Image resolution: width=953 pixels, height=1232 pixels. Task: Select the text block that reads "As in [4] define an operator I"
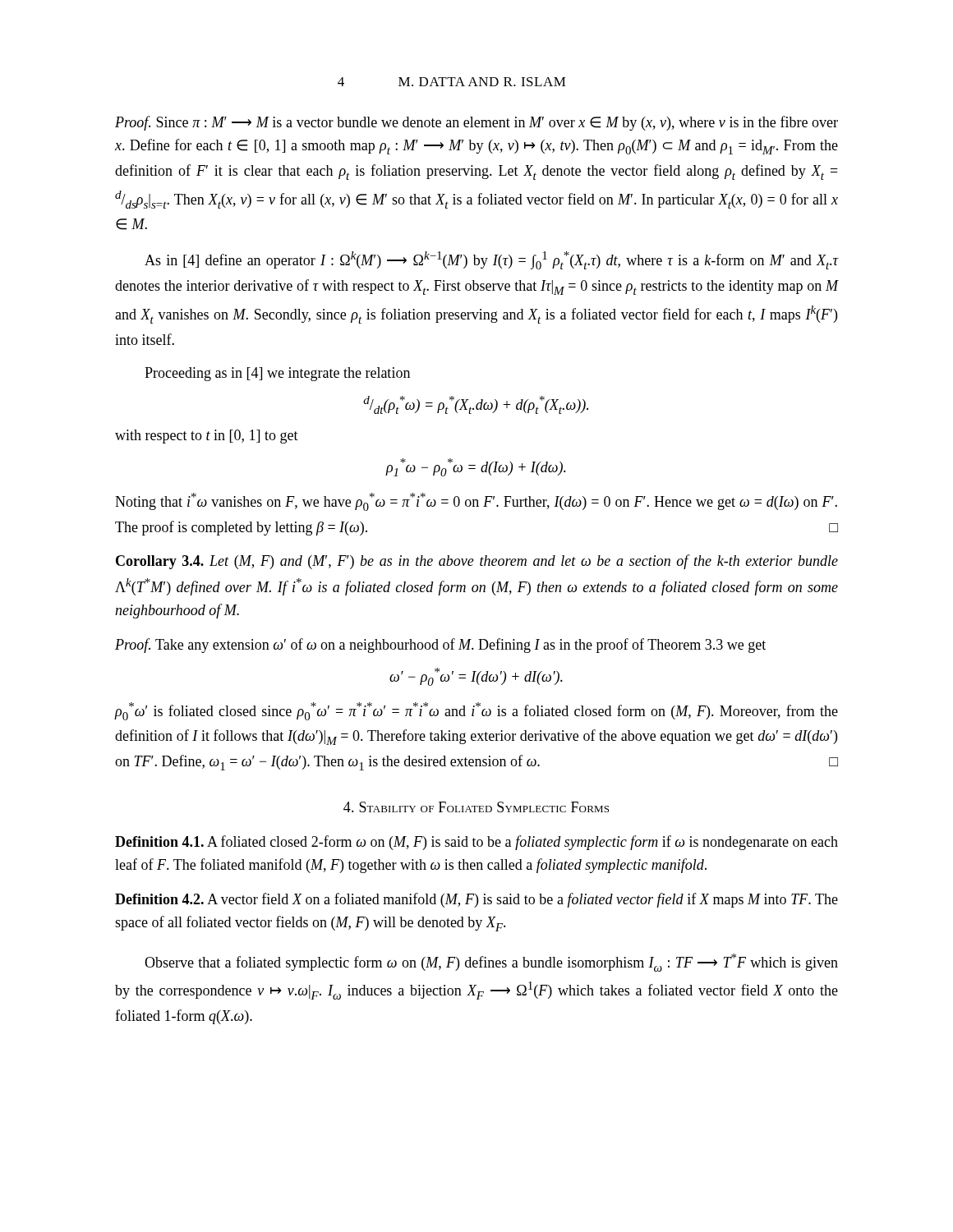(x=476, y=299)
